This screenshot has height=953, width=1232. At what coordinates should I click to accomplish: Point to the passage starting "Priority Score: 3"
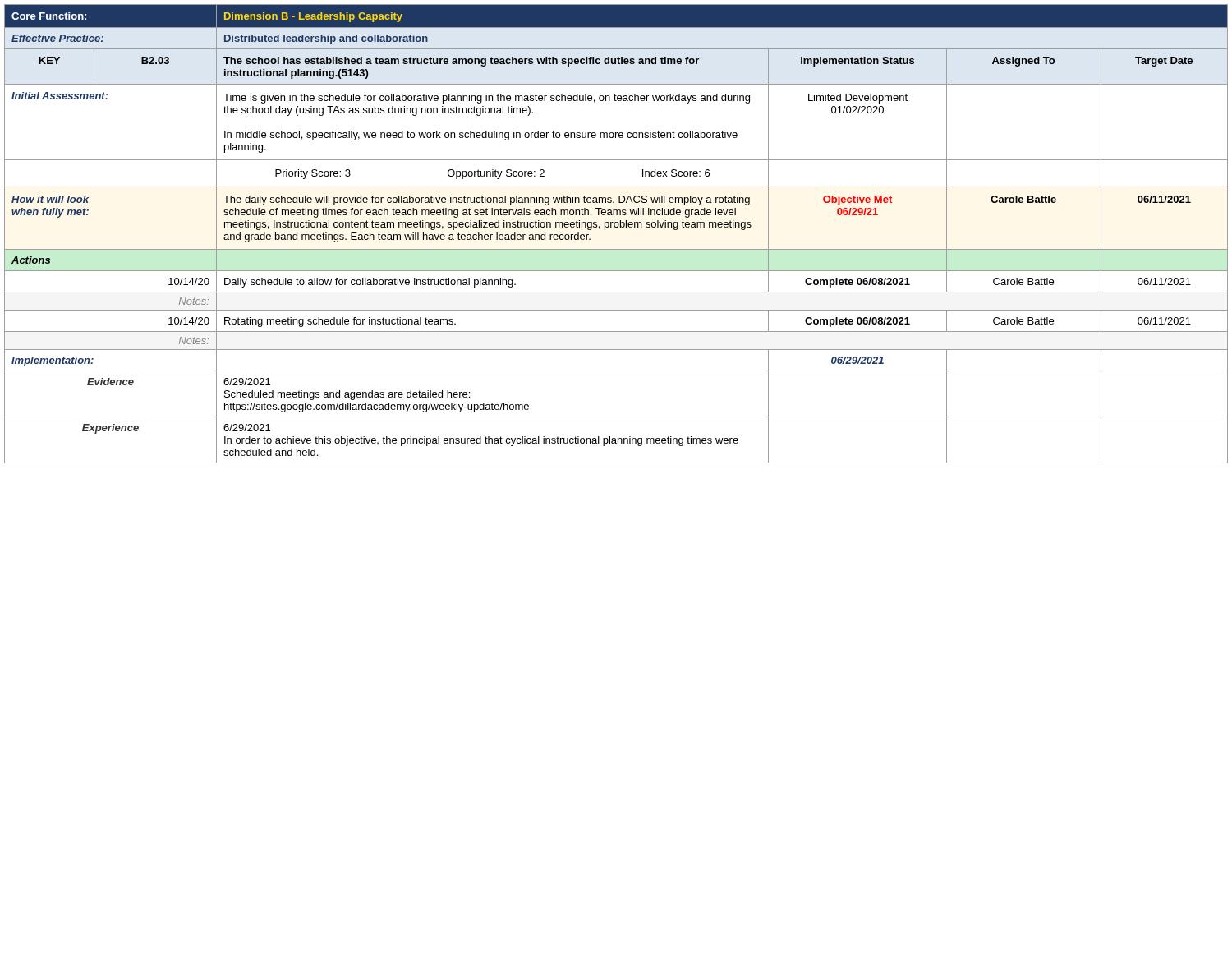point(492,173)
